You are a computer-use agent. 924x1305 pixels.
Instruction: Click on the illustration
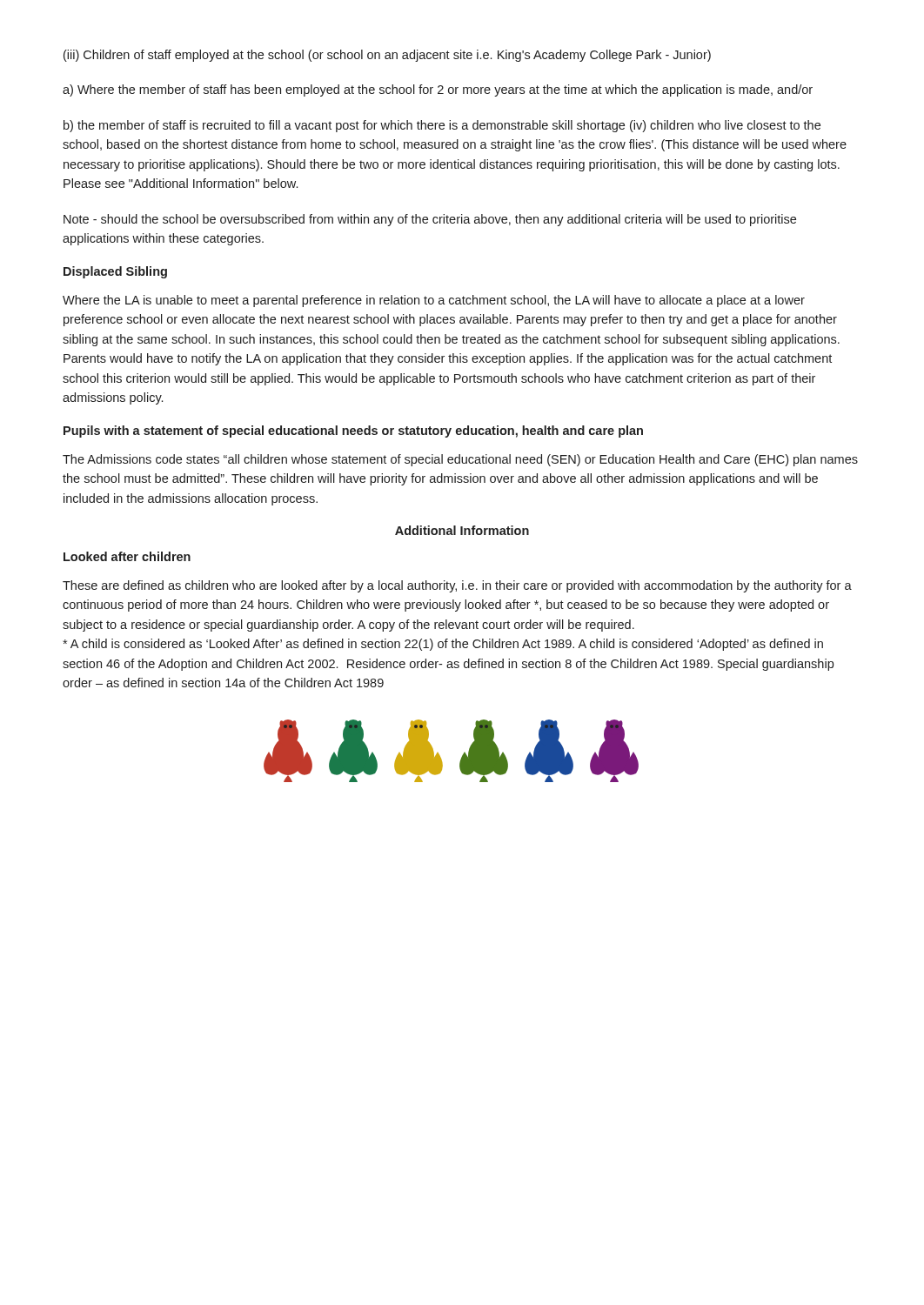462,748
